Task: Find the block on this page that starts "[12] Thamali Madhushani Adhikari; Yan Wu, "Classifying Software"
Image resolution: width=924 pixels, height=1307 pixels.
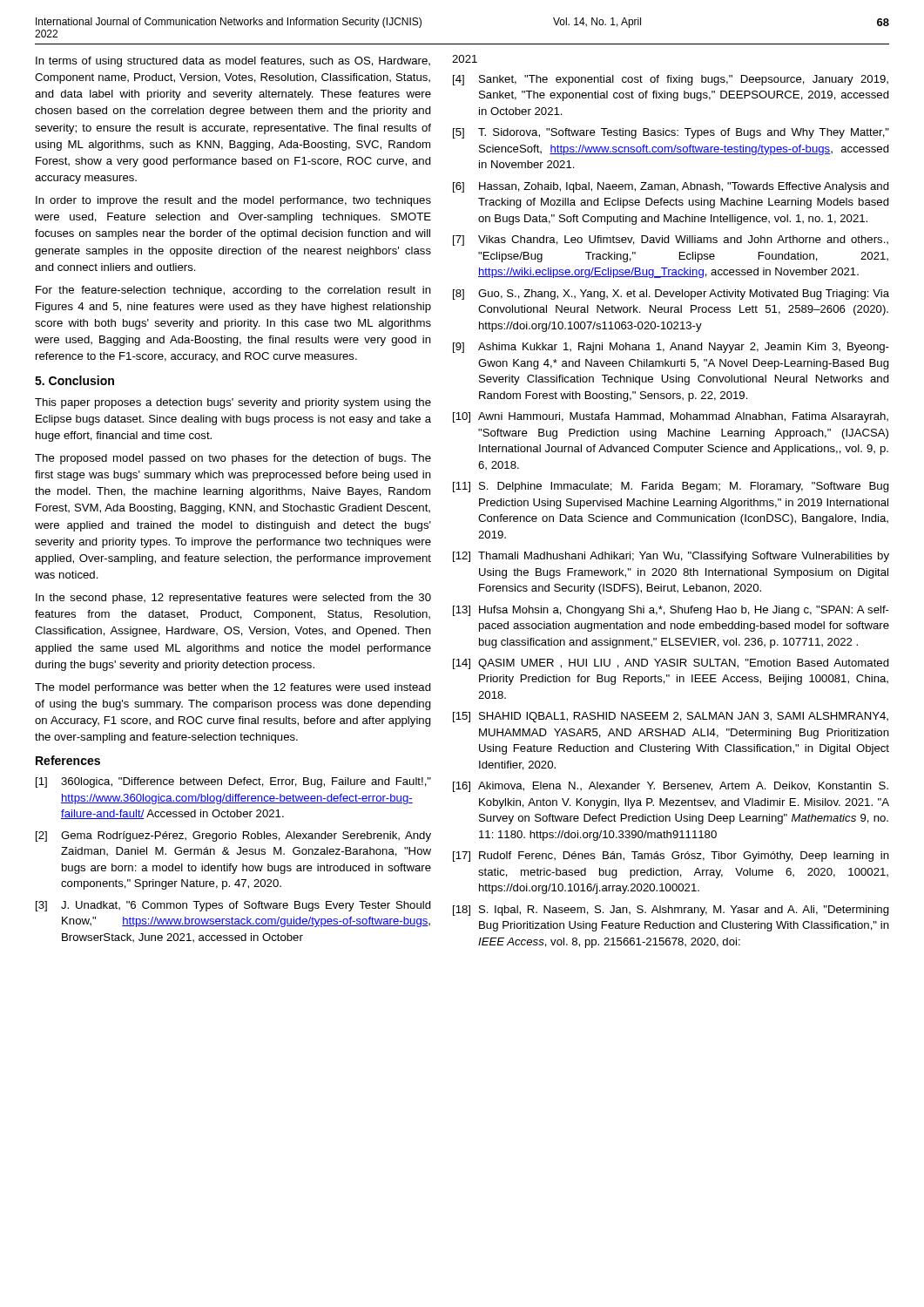Action: [671, 572]
